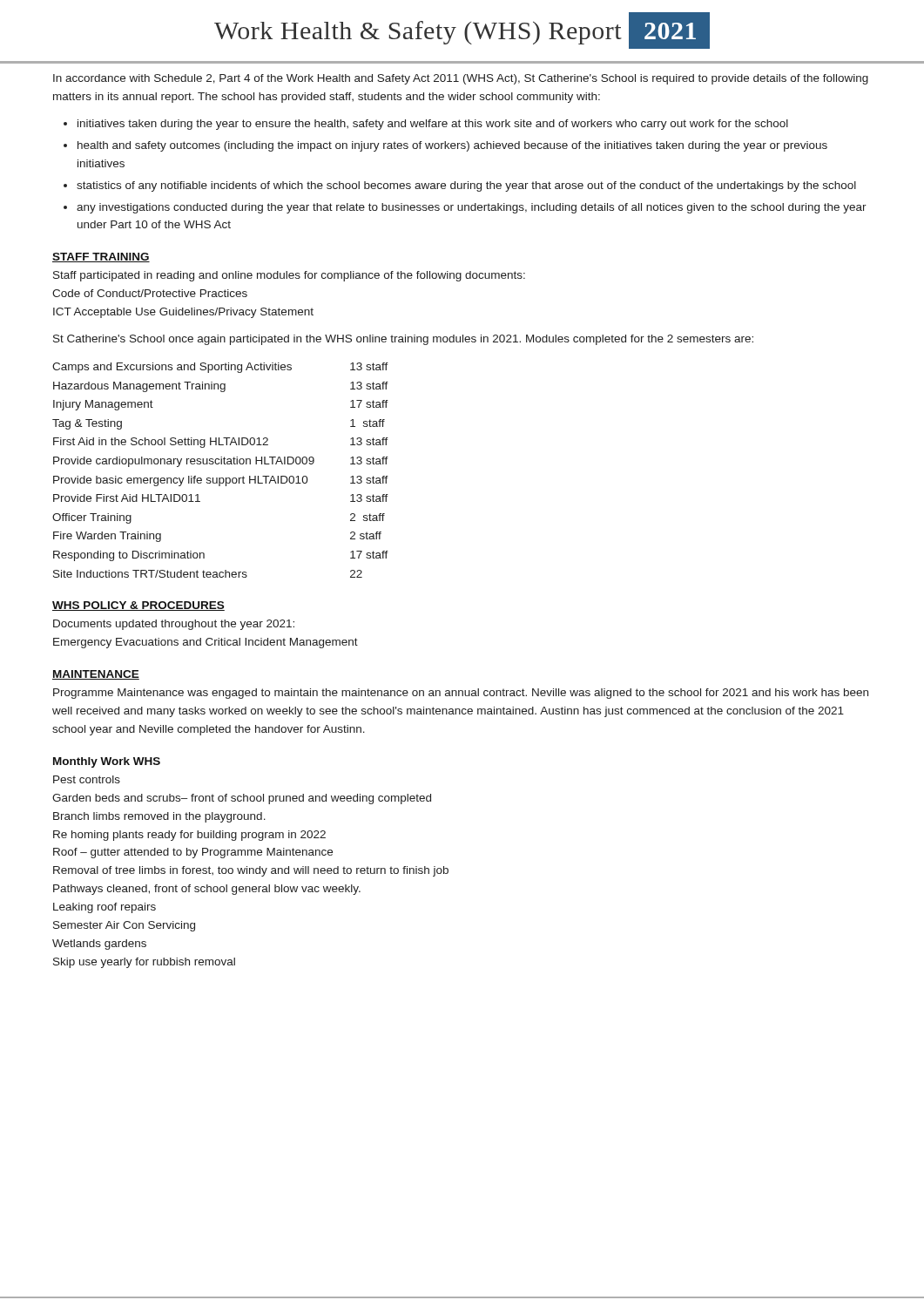Select the list item containing "statistics of any notifiable"
The image size is (924, 1307).
coord(466,185)
